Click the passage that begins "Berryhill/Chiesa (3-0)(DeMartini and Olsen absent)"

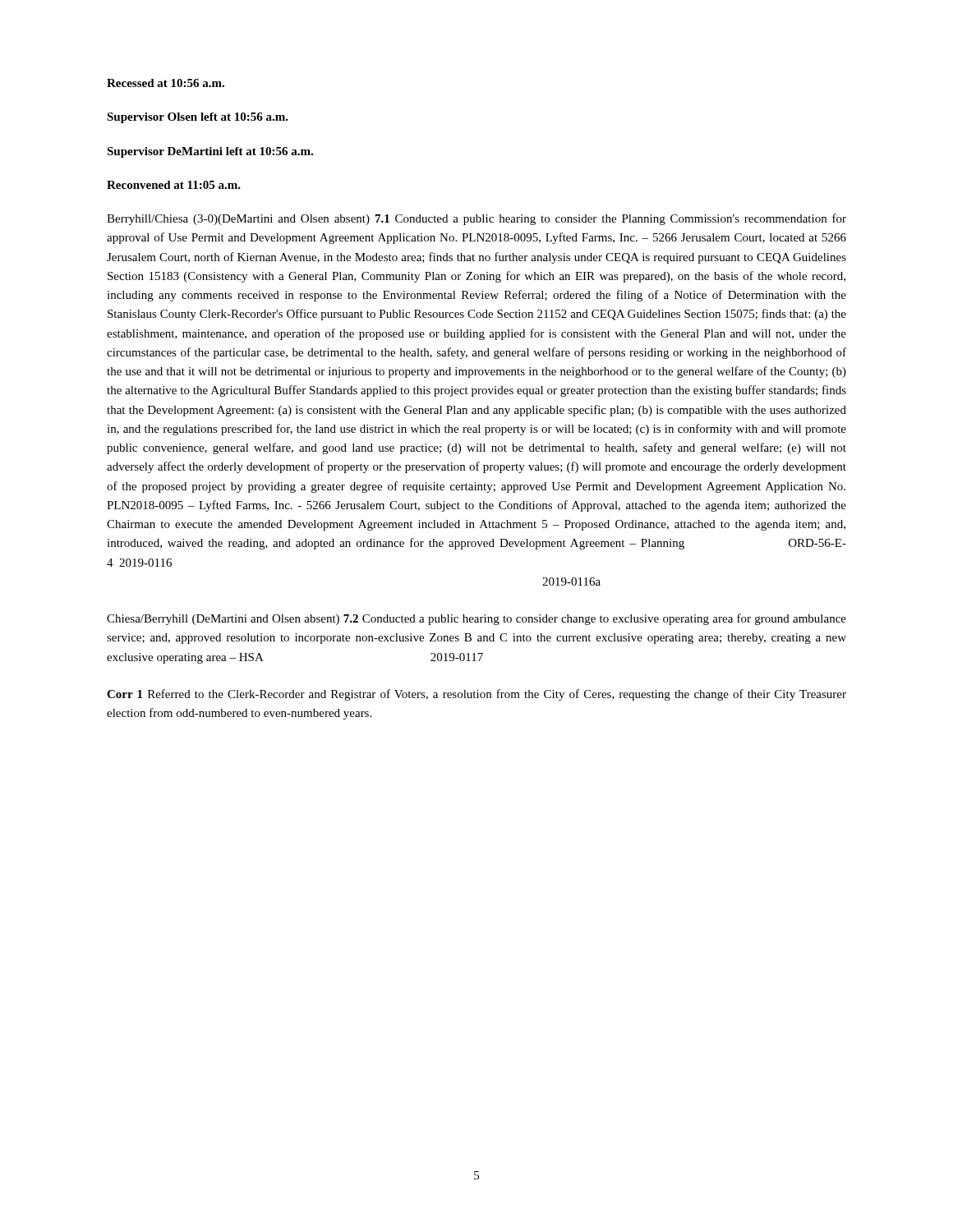pos(476,400)
